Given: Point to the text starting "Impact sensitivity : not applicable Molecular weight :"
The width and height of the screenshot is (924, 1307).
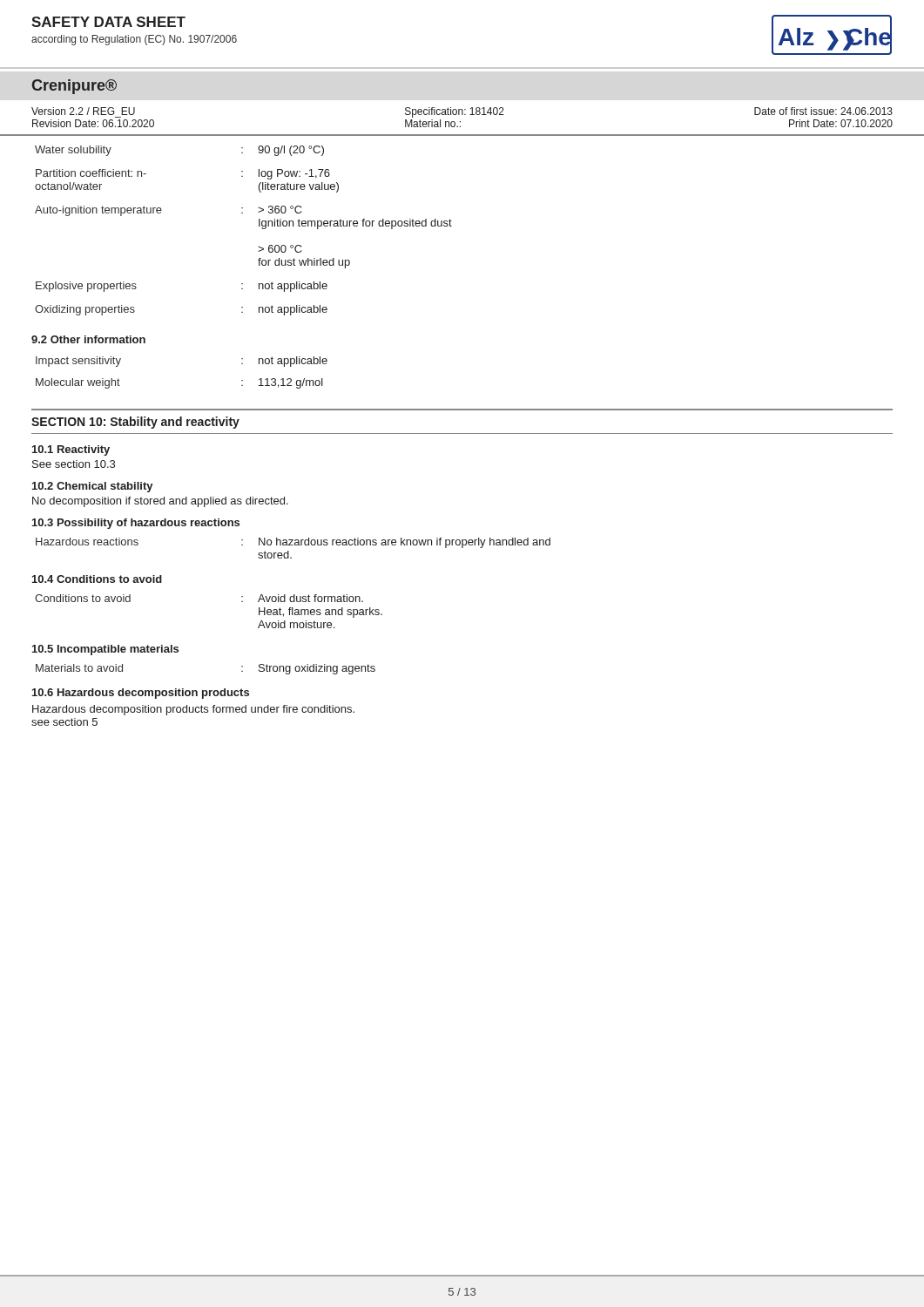Looking at the screenshot, I should [x=78, y=361].
